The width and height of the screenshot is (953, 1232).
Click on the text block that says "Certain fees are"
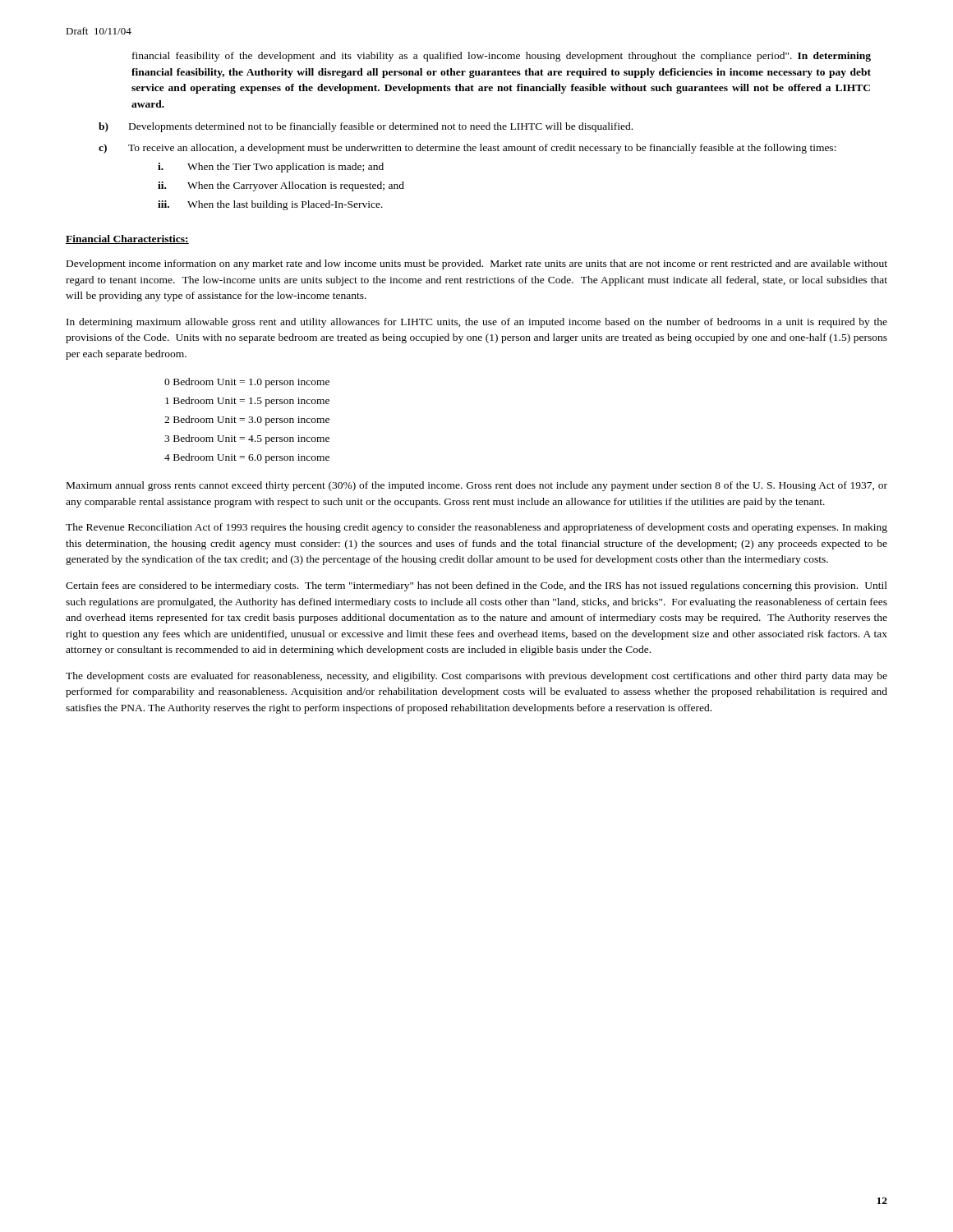476,617
